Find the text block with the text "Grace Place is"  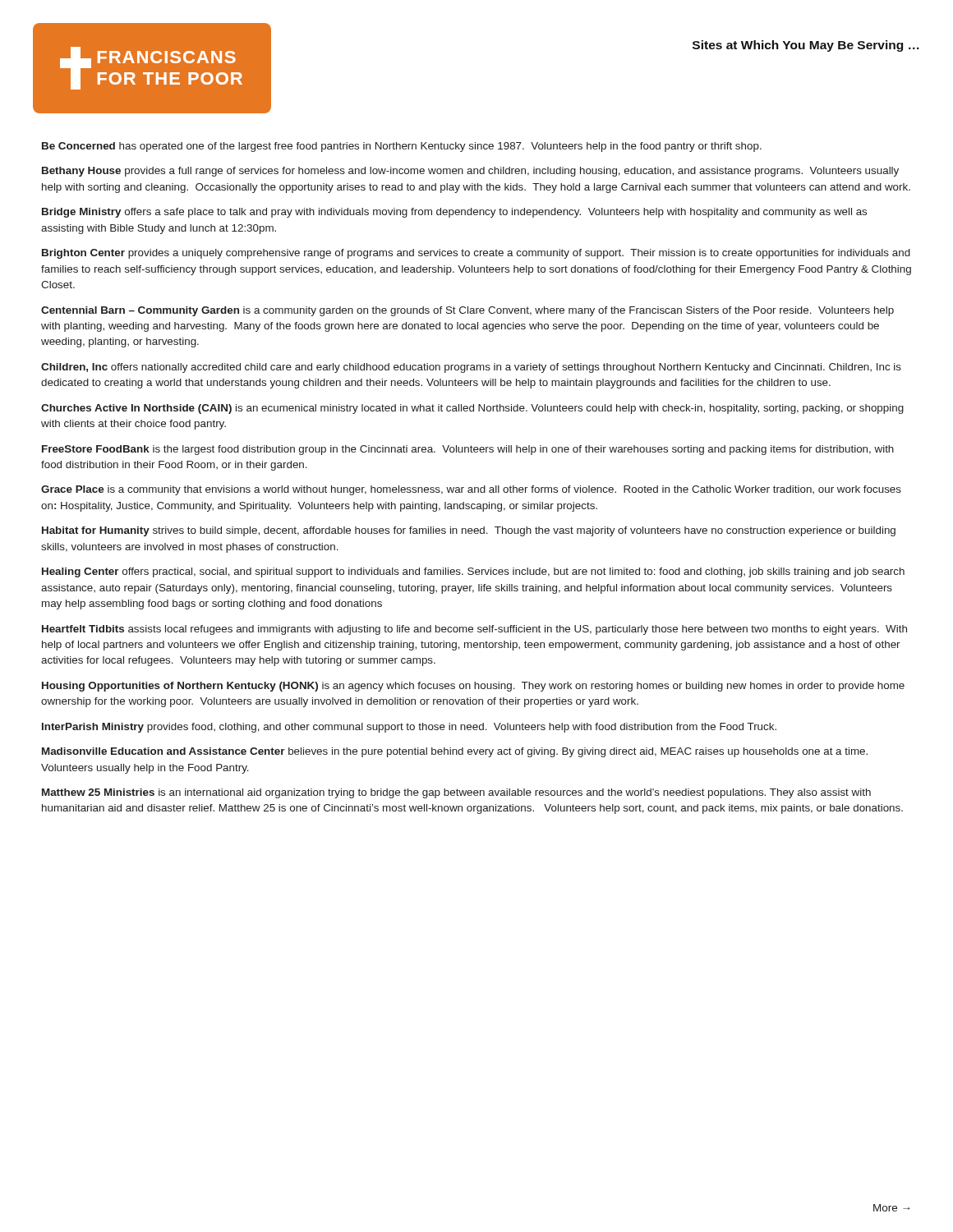(x=476, y=498)
